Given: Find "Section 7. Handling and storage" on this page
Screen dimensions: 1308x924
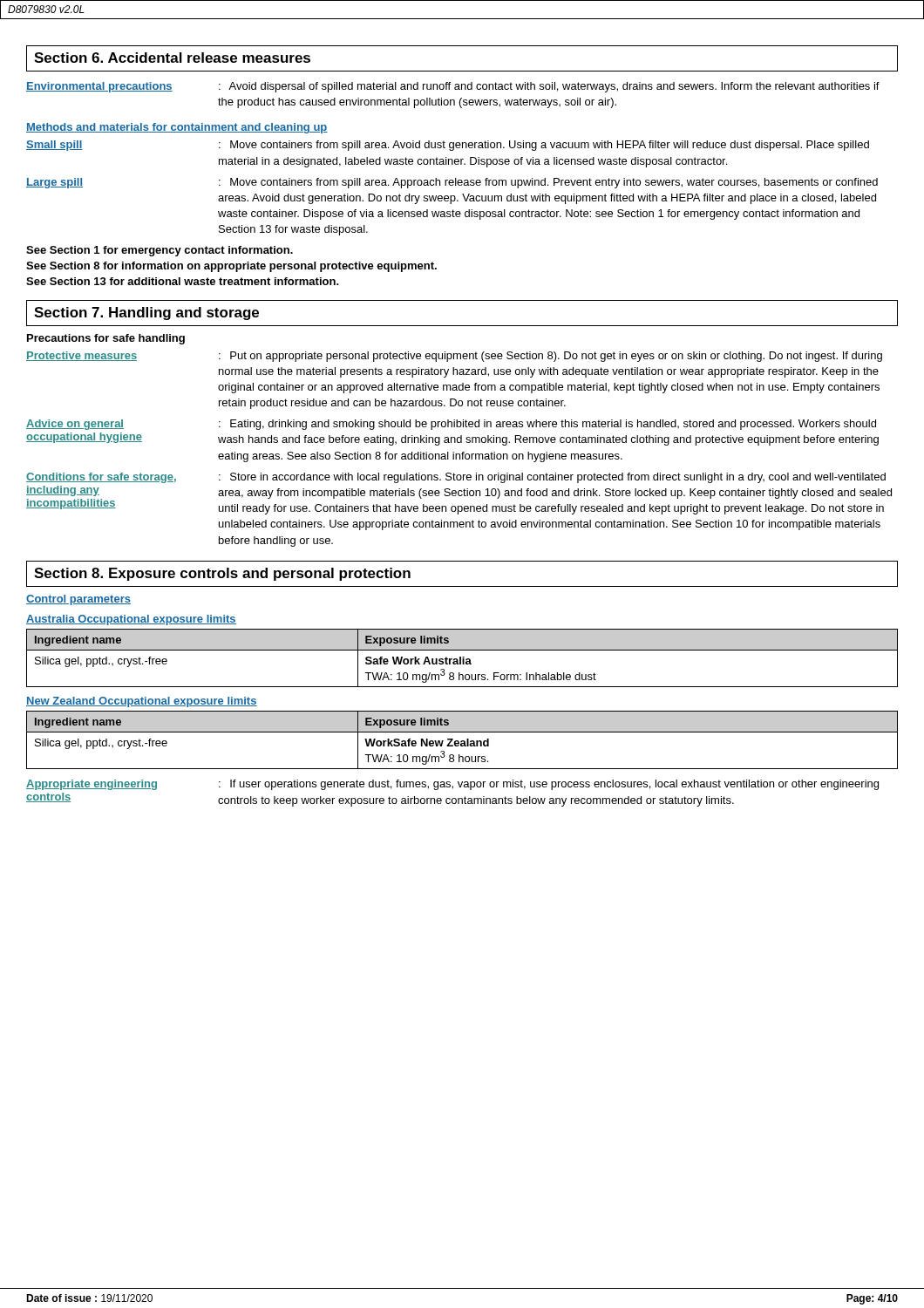Looking at the screenshot, I should [x=146, y=313].
